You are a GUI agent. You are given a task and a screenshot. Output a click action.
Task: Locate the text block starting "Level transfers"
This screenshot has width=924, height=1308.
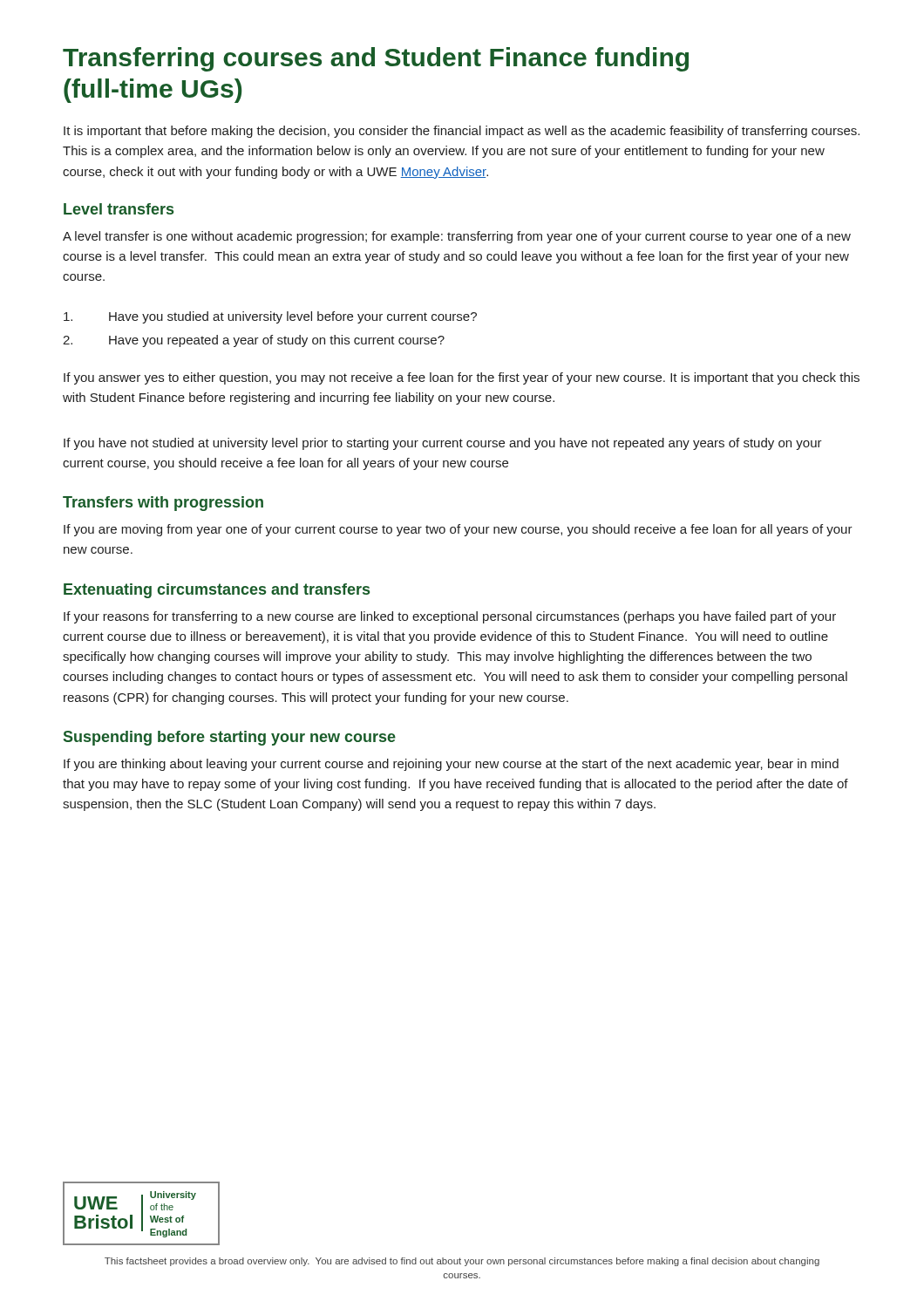coord(119,209)
